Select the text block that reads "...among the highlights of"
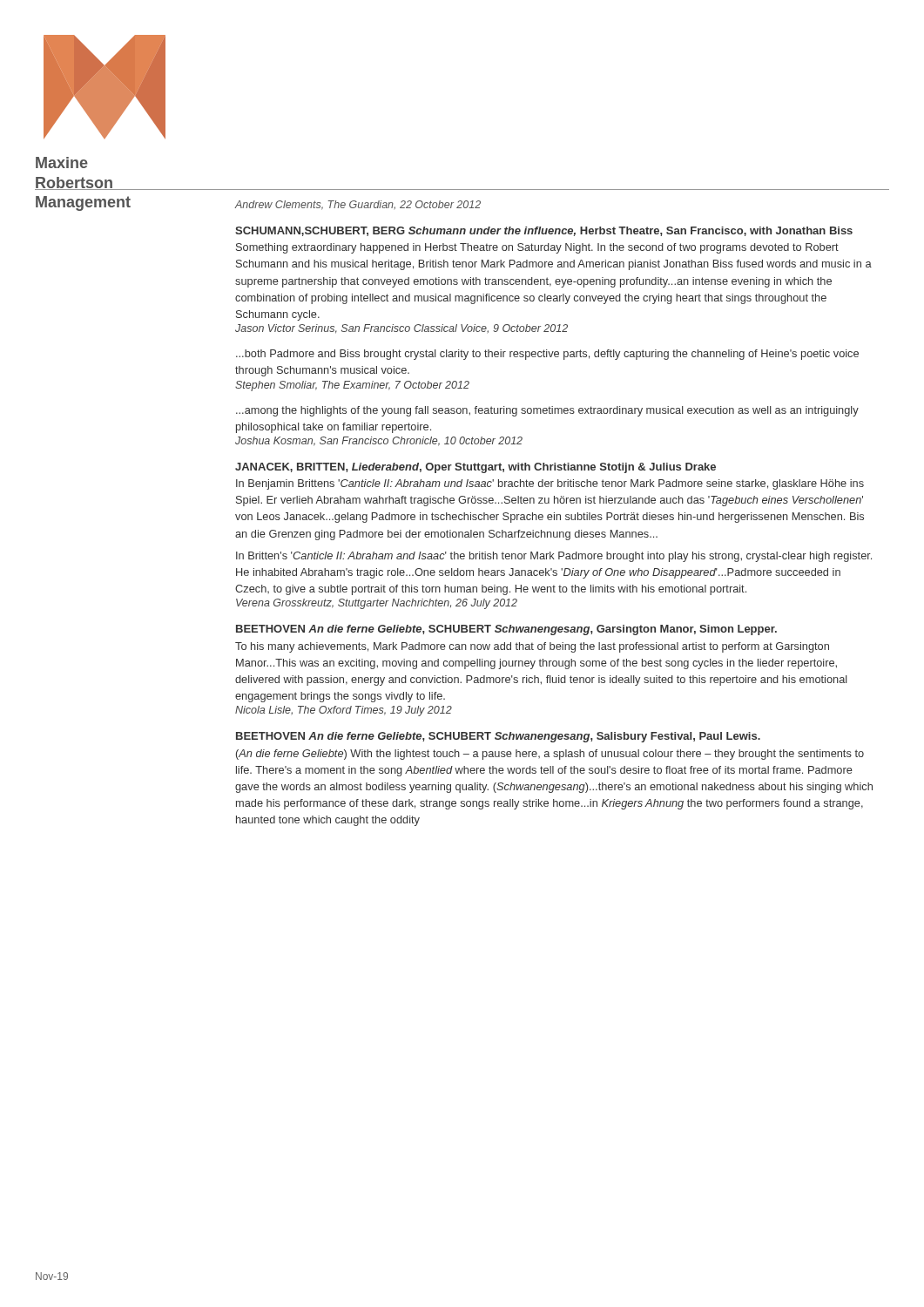The image size is (924, 1307). [x=547, y=418]
